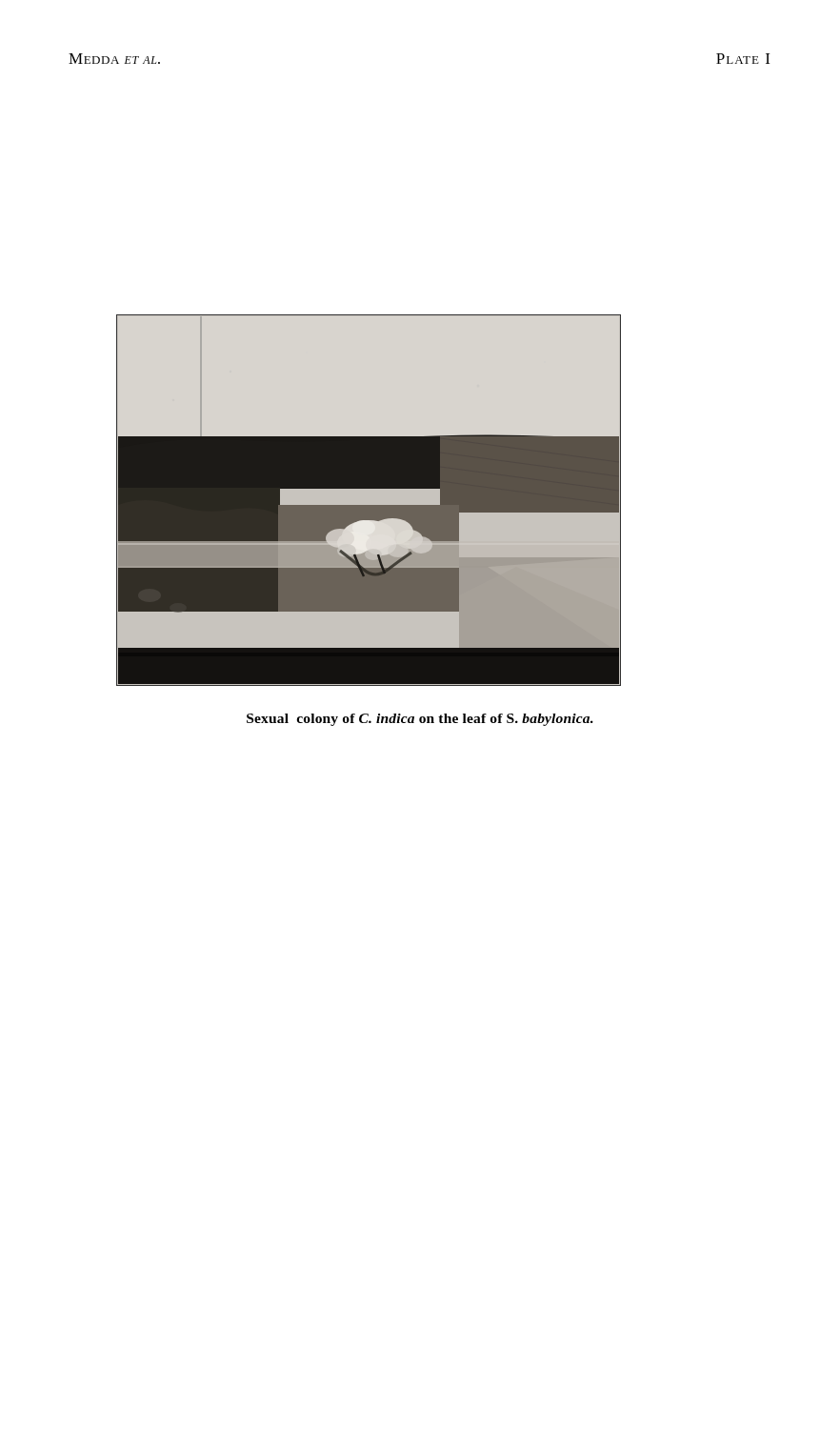The image size is (840, 1429).
Task: Find the photo
Action: coord(369,500)
